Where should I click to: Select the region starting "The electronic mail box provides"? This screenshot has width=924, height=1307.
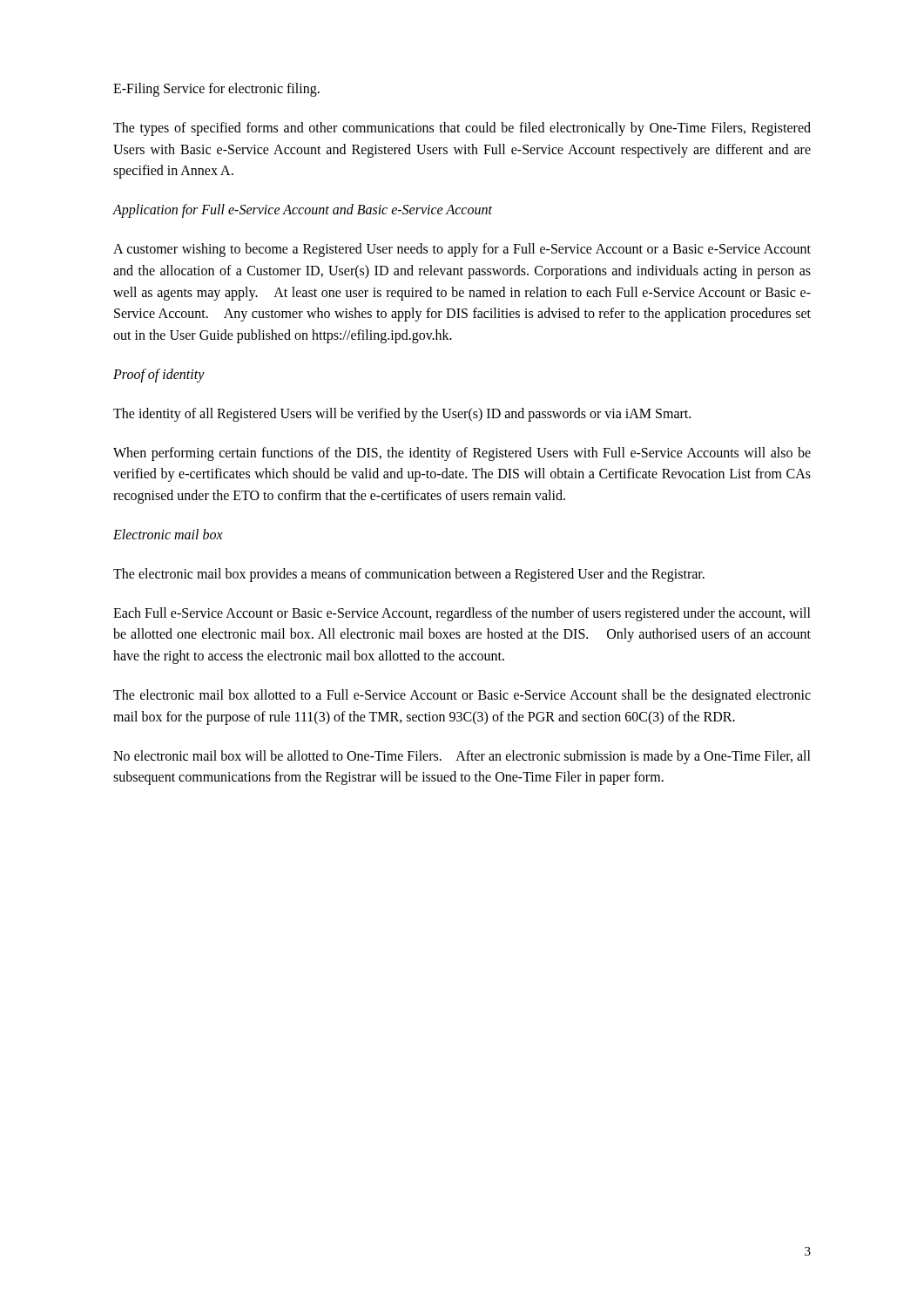click(x=409, y=574)
